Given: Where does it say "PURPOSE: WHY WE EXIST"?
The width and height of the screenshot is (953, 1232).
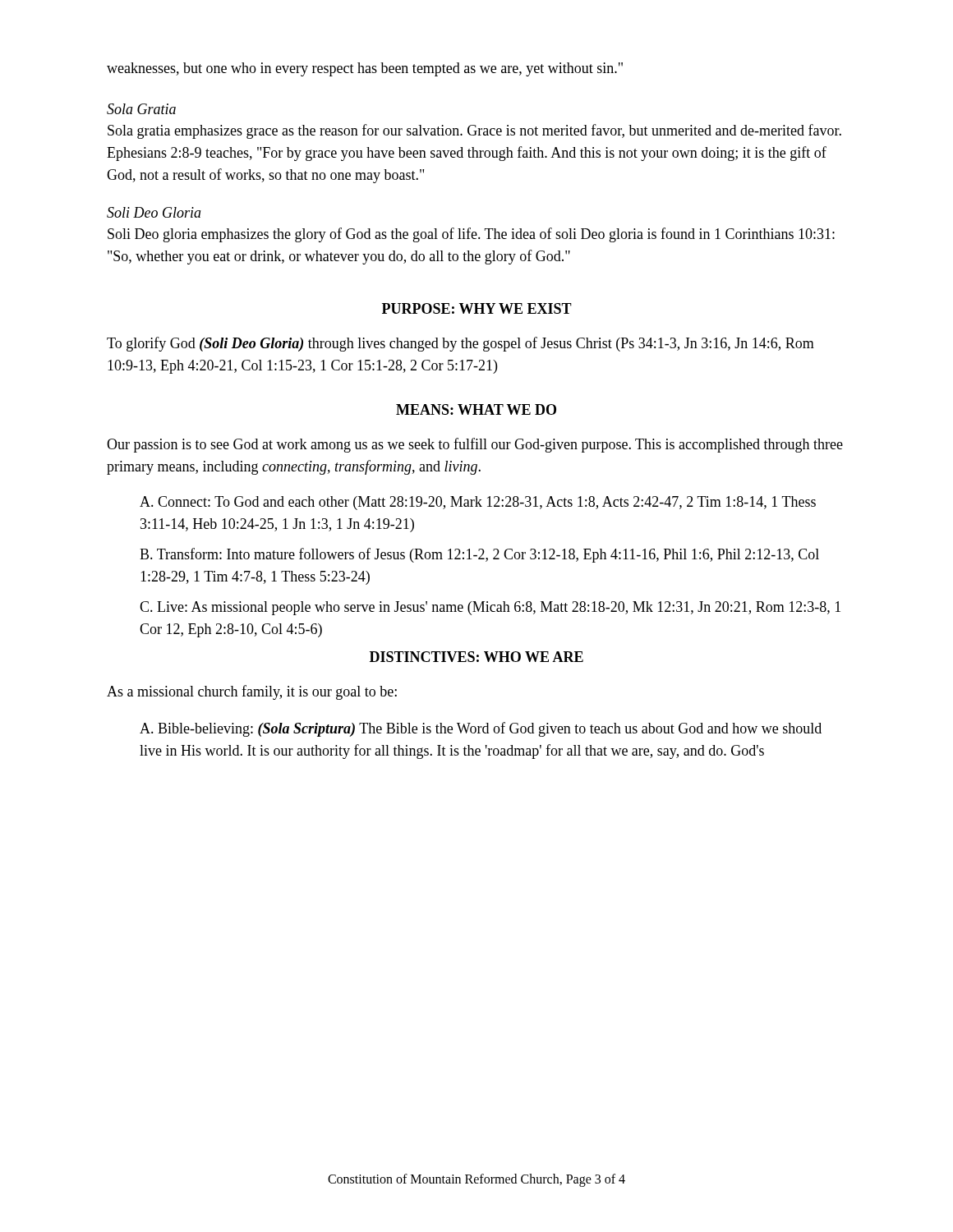Looking at the screenshot, I should pos(476,309).
